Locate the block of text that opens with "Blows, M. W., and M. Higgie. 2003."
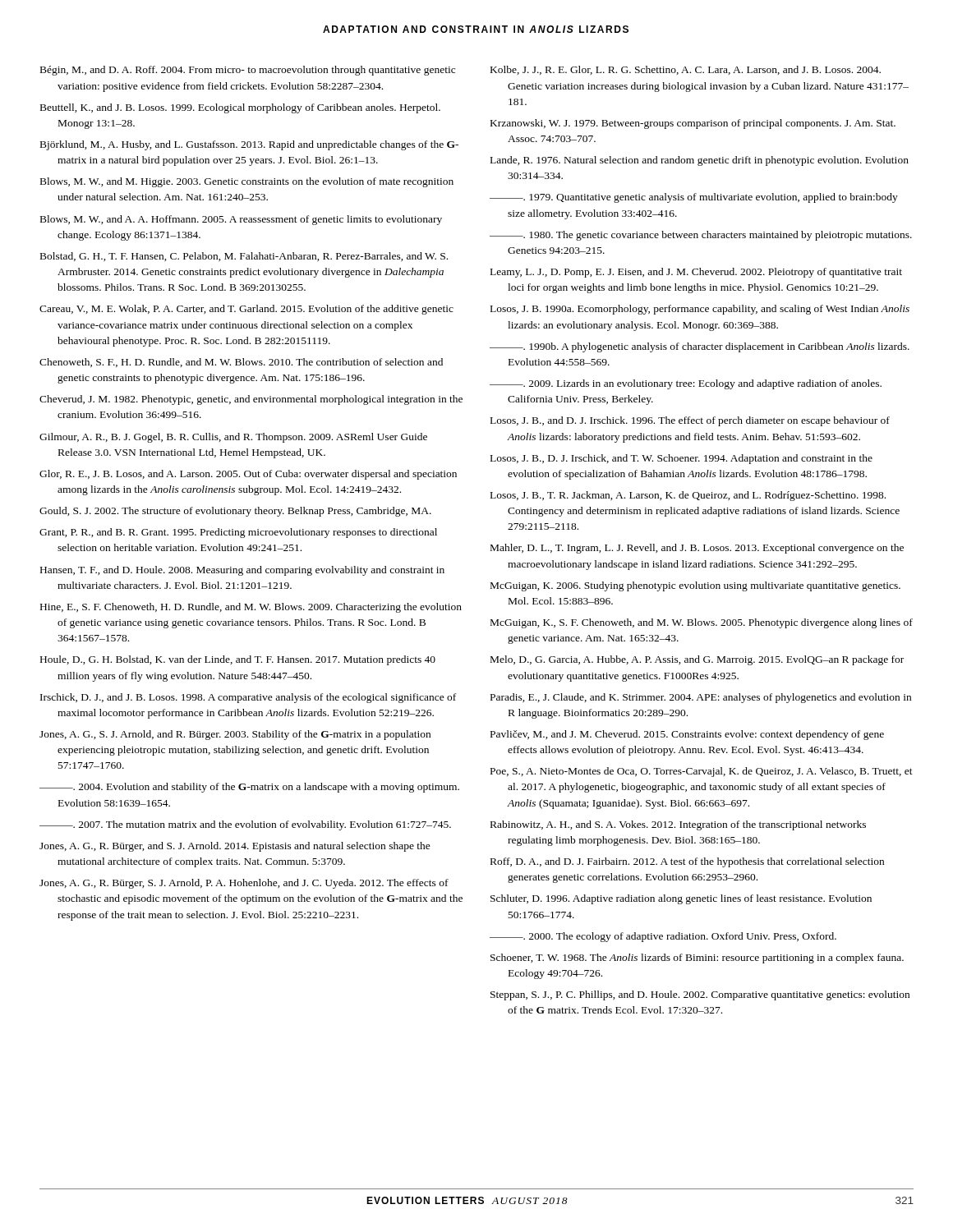Viewport: 953px width, 1232px height. pos(247,189)
